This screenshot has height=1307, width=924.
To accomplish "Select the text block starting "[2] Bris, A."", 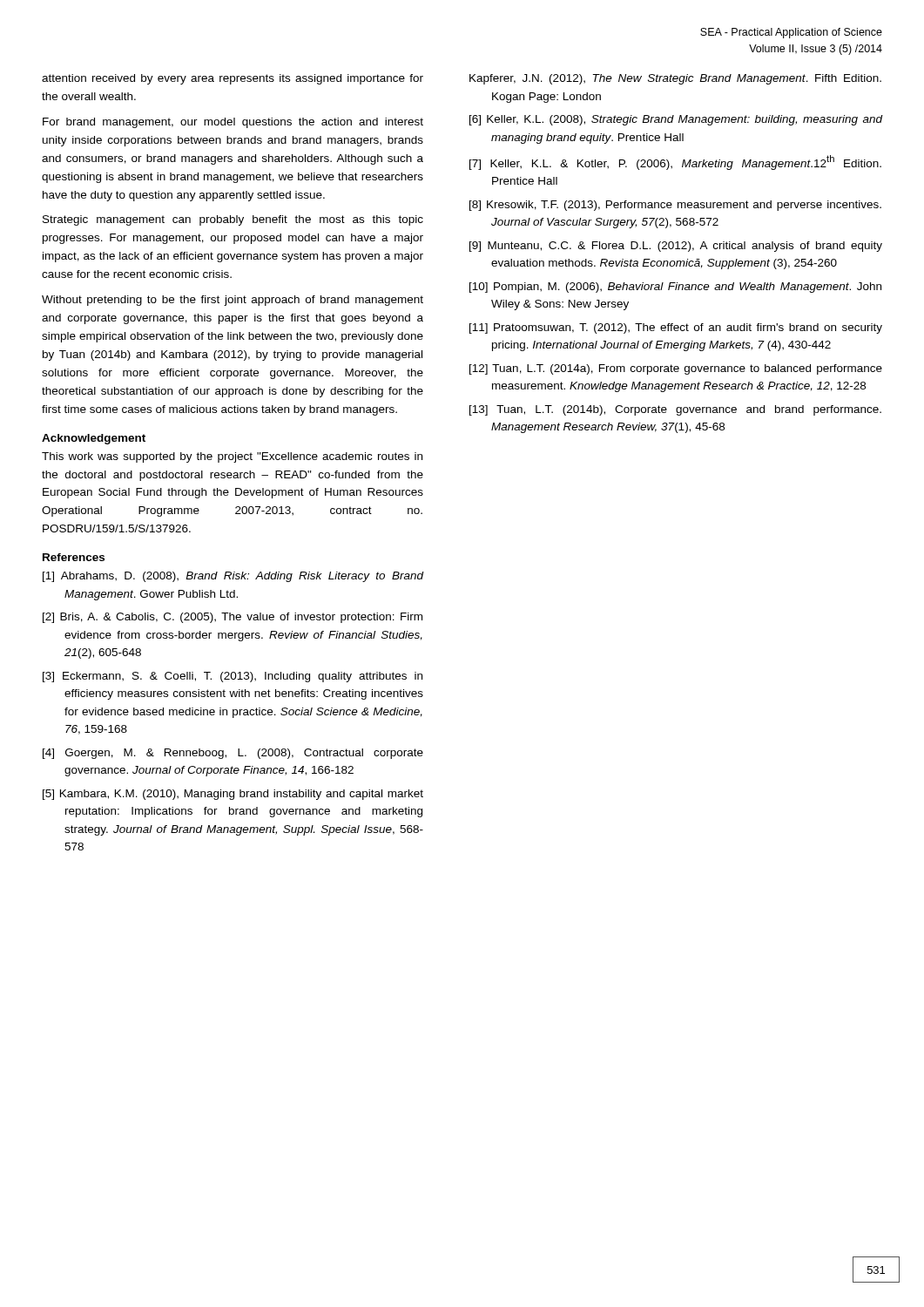I will (x=233, y=635).
